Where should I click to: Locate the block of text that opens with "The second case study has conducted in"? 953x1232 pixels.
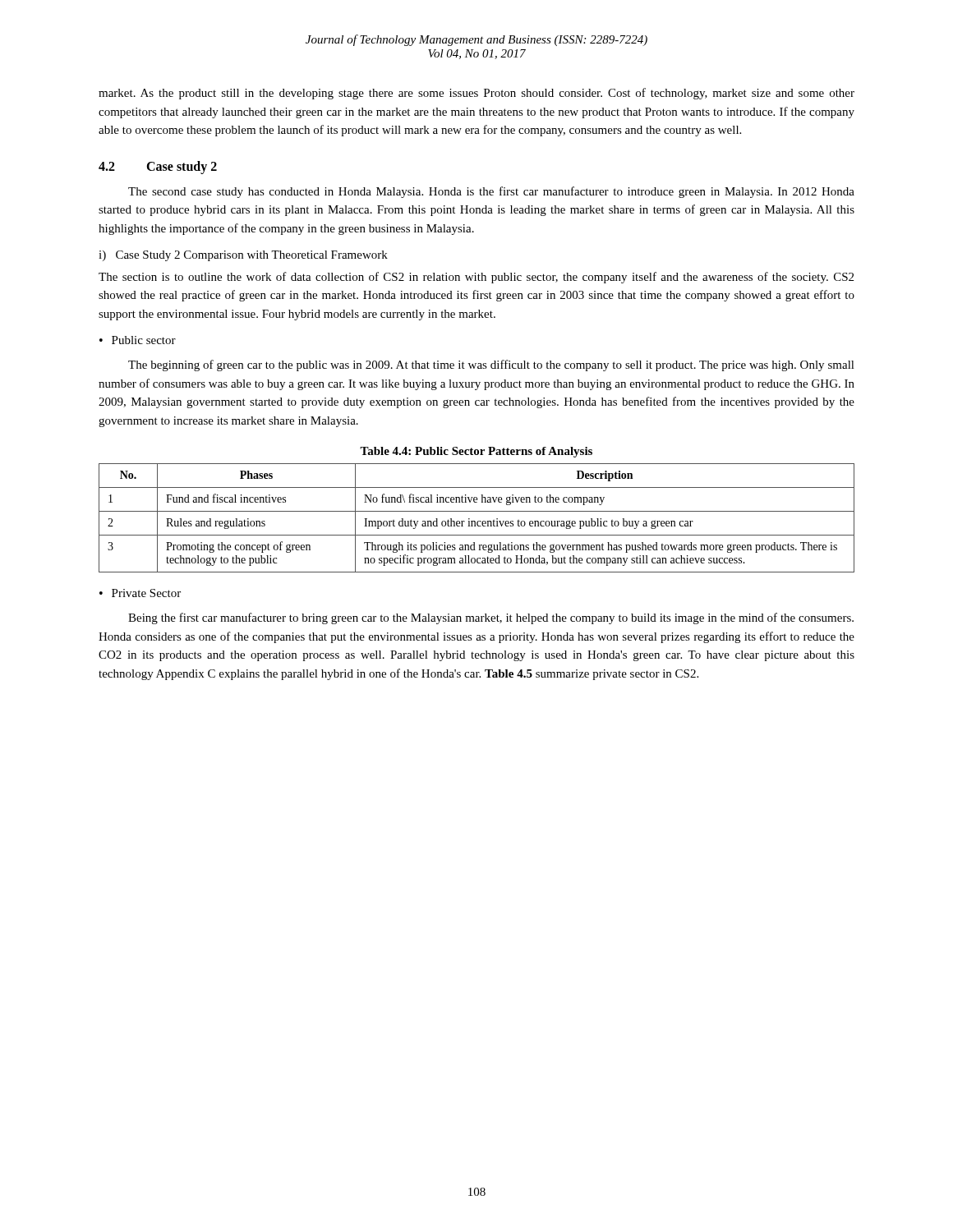pyautogui.click(x=476, y=209)
